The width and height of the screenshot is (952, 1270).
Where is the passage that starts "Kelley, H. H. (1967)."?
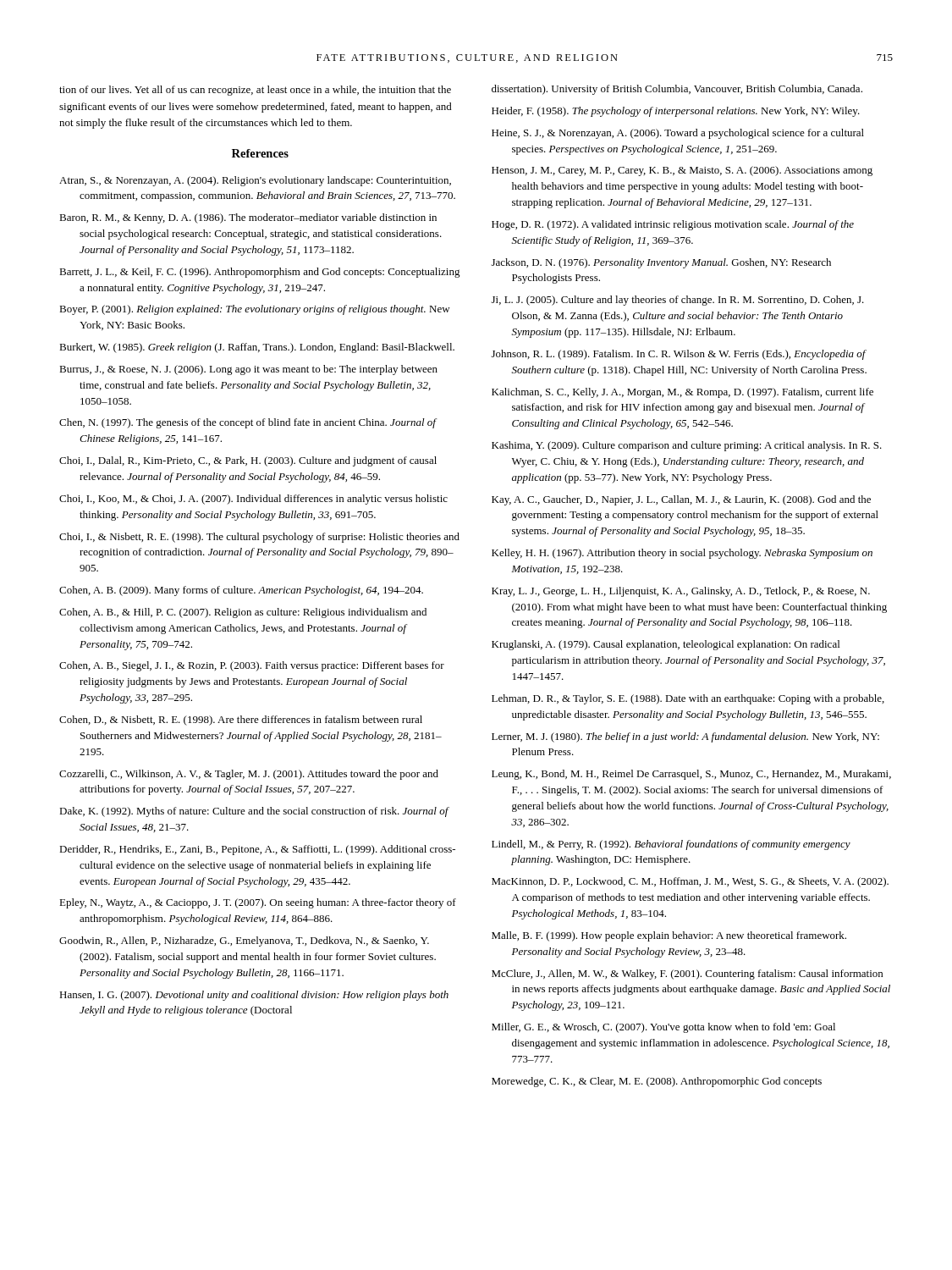coord(682,561)
